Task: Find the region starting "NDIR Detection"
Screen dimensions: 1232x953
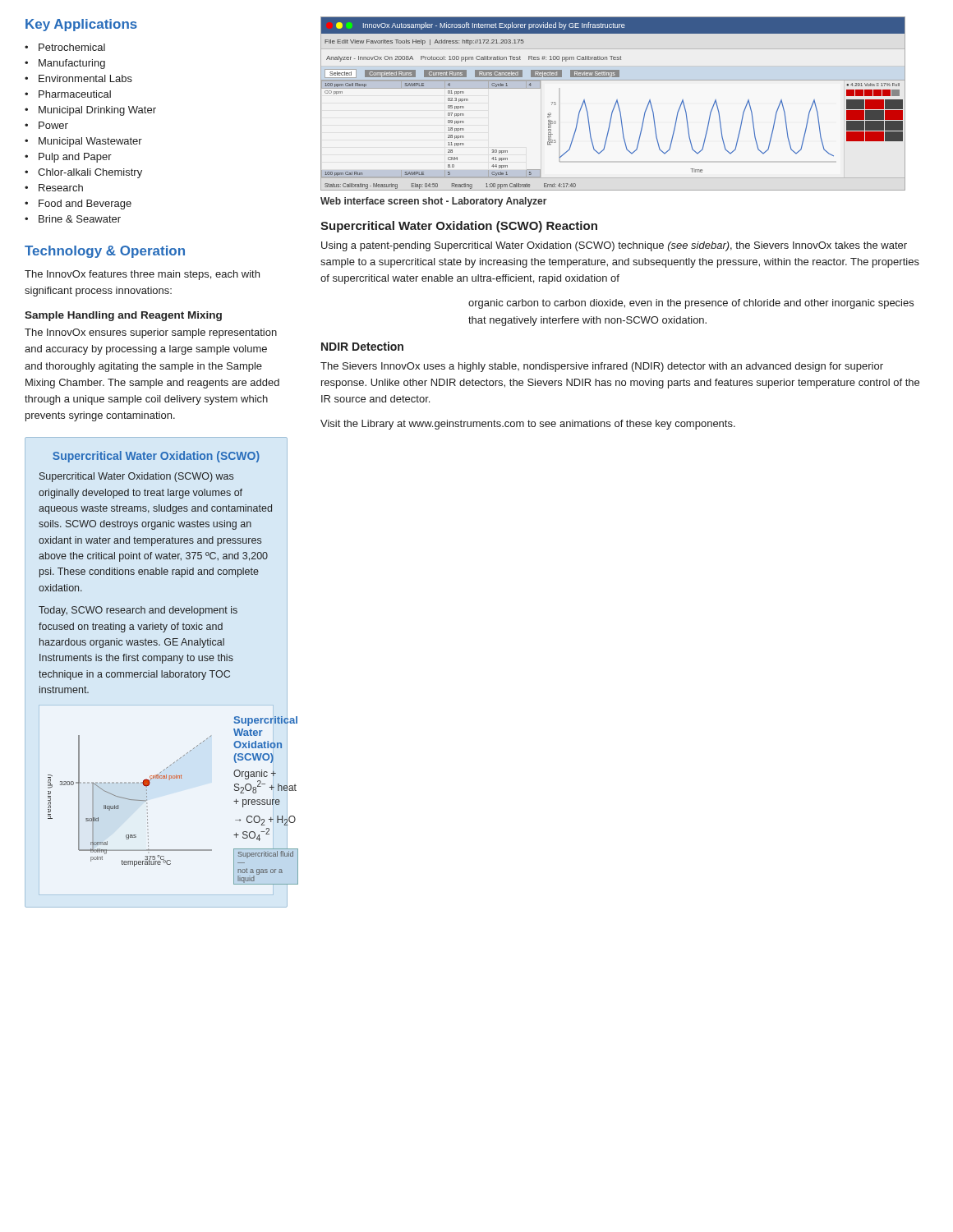Action: tap(362, 346)
